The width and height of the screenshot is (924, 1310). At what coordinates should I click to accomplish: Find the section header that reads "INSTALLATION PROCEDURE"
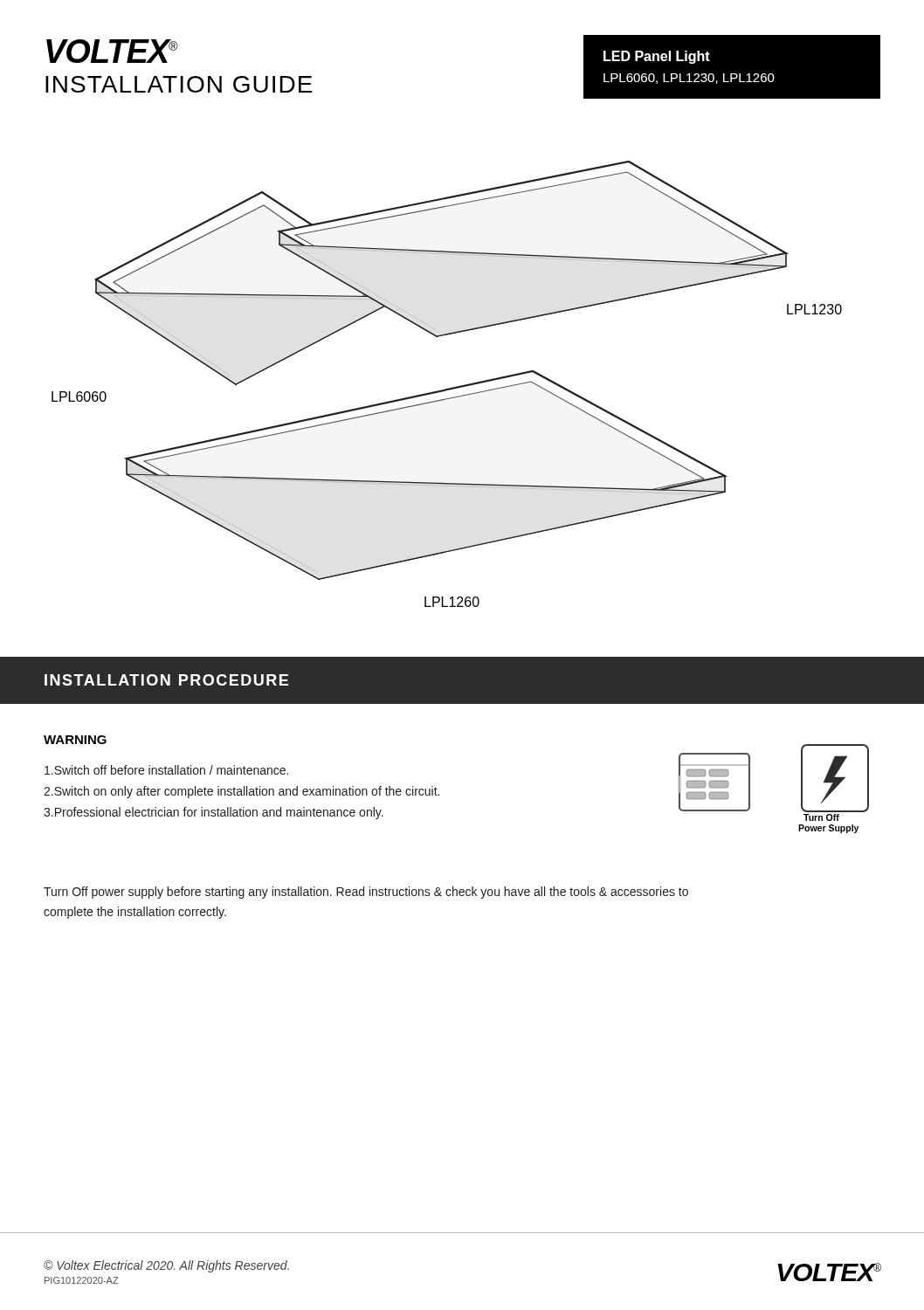click(167, 680)
